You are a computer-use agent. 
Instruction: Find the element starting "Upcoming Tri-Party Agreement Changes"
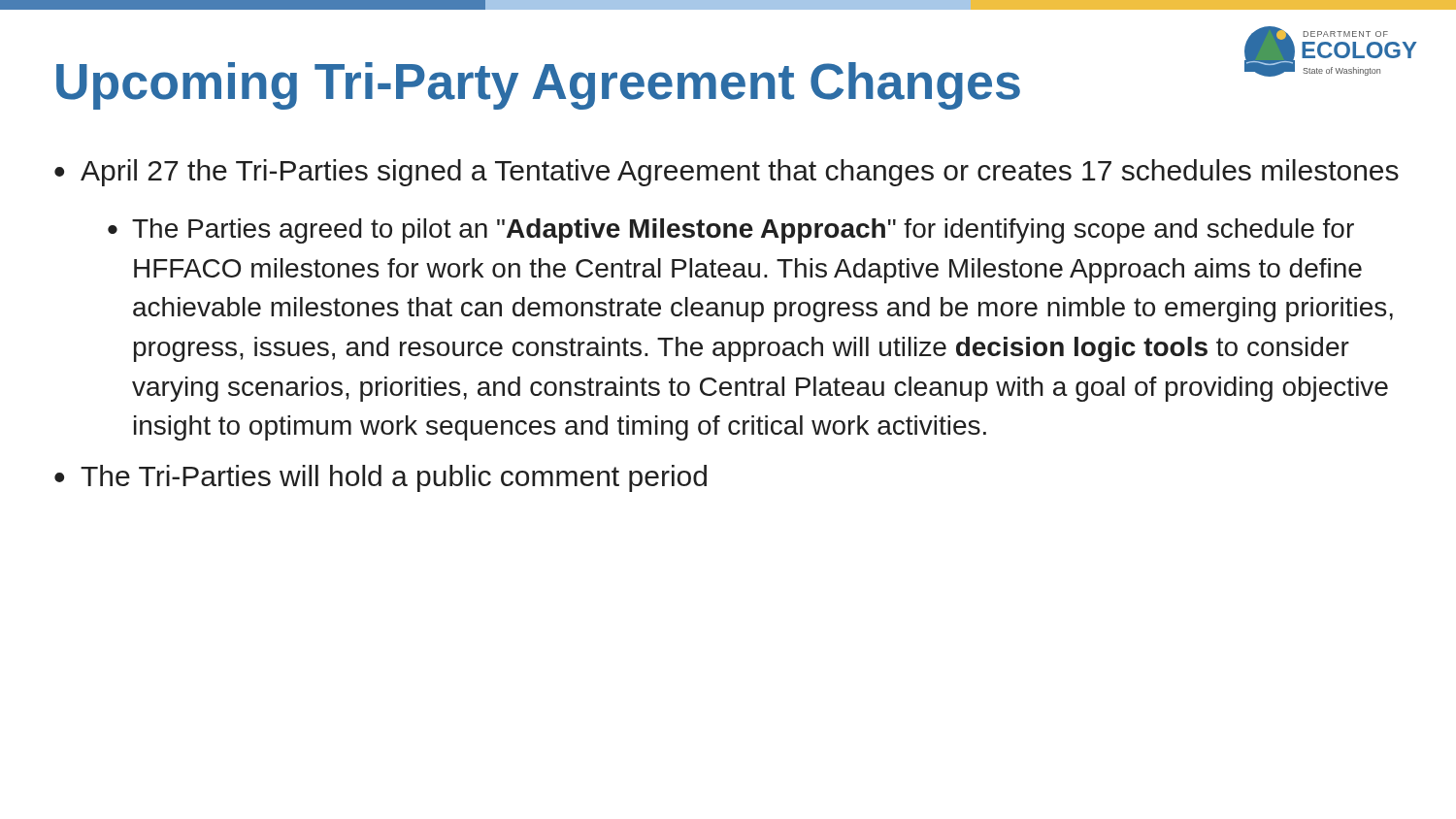538,82
